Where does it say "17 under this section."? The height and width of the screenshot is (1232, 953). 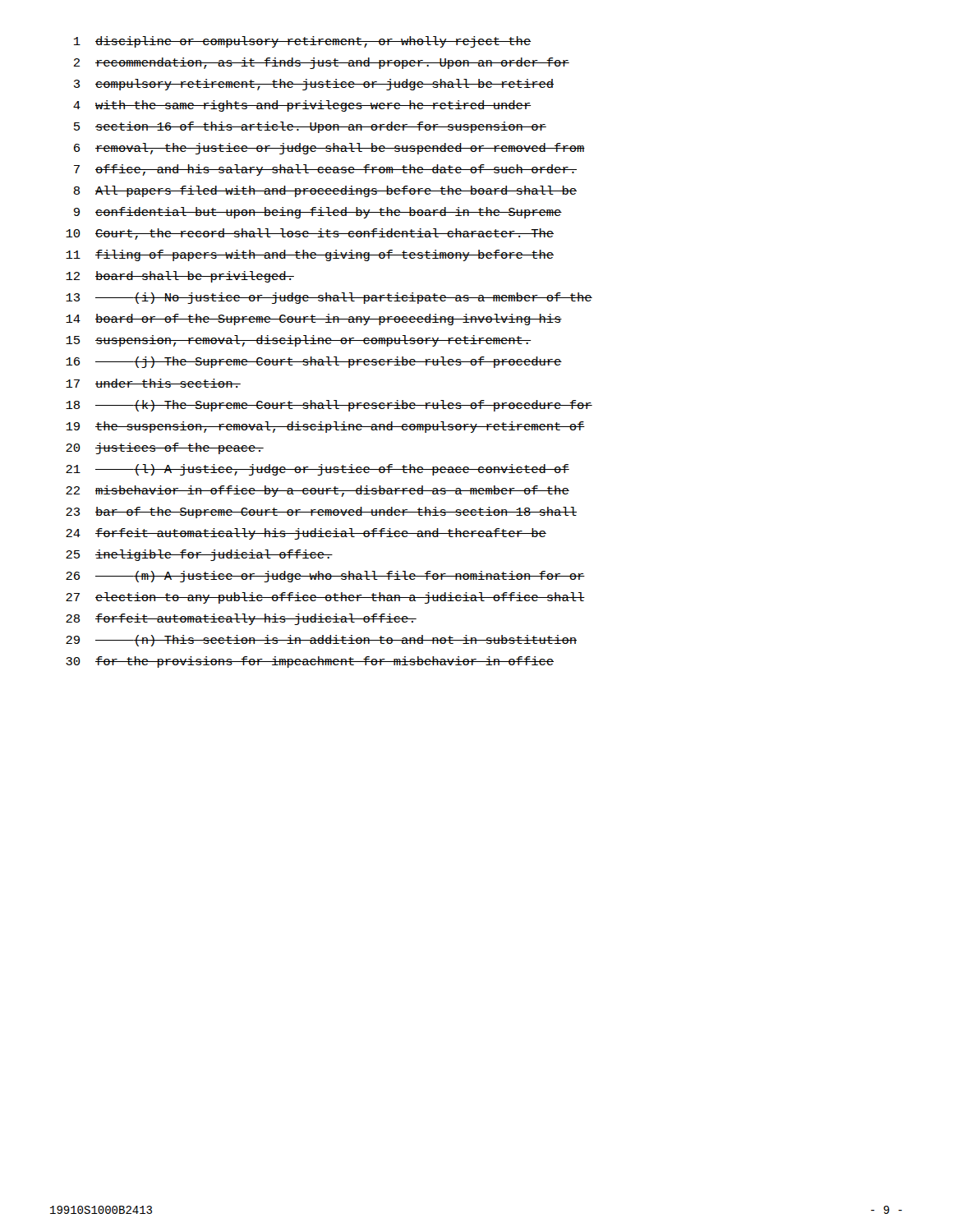click(x=145, y=384)
